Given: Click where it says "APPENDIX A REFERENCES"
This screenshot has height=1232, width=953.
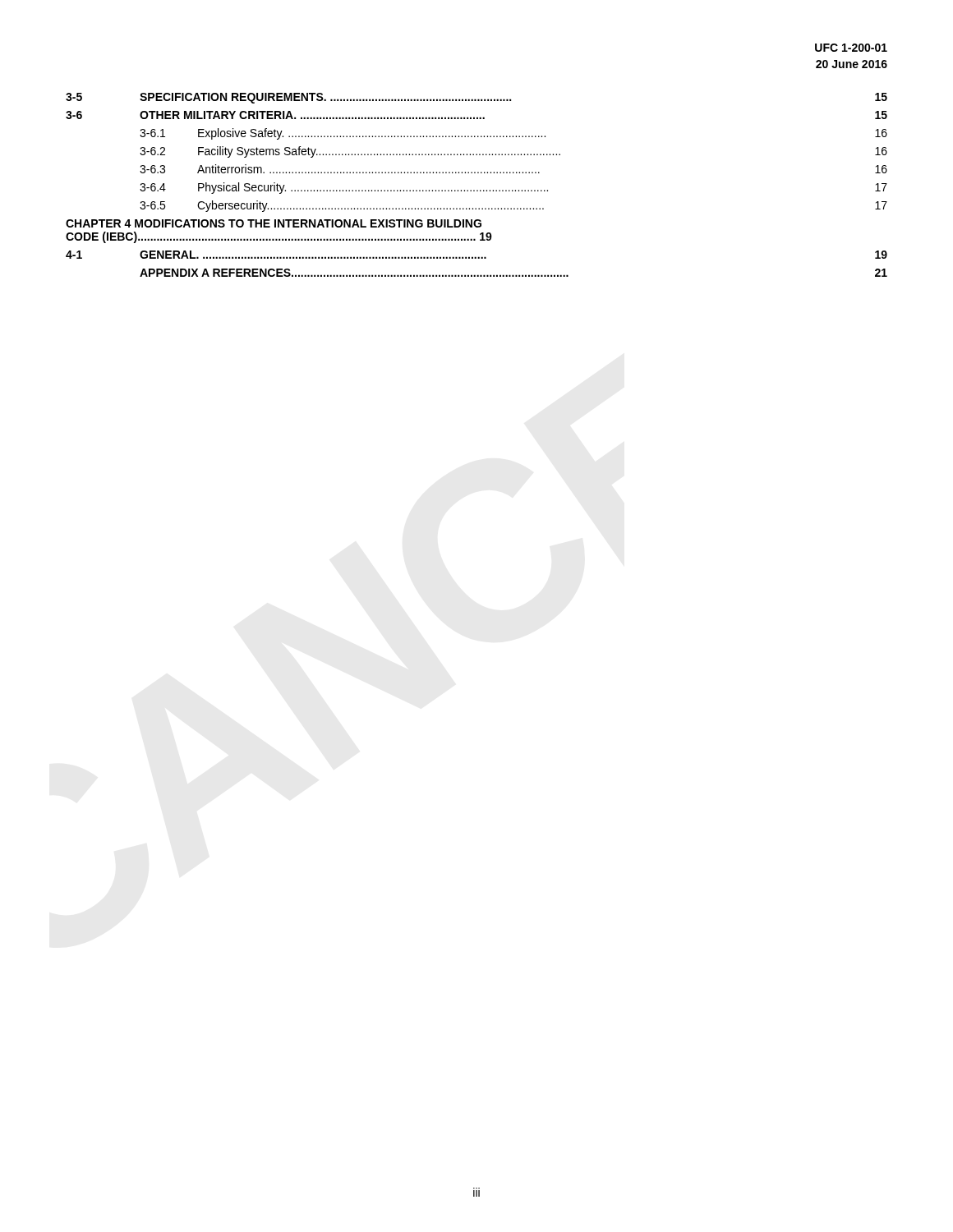Looking at the screenshot, I should 476,273.
